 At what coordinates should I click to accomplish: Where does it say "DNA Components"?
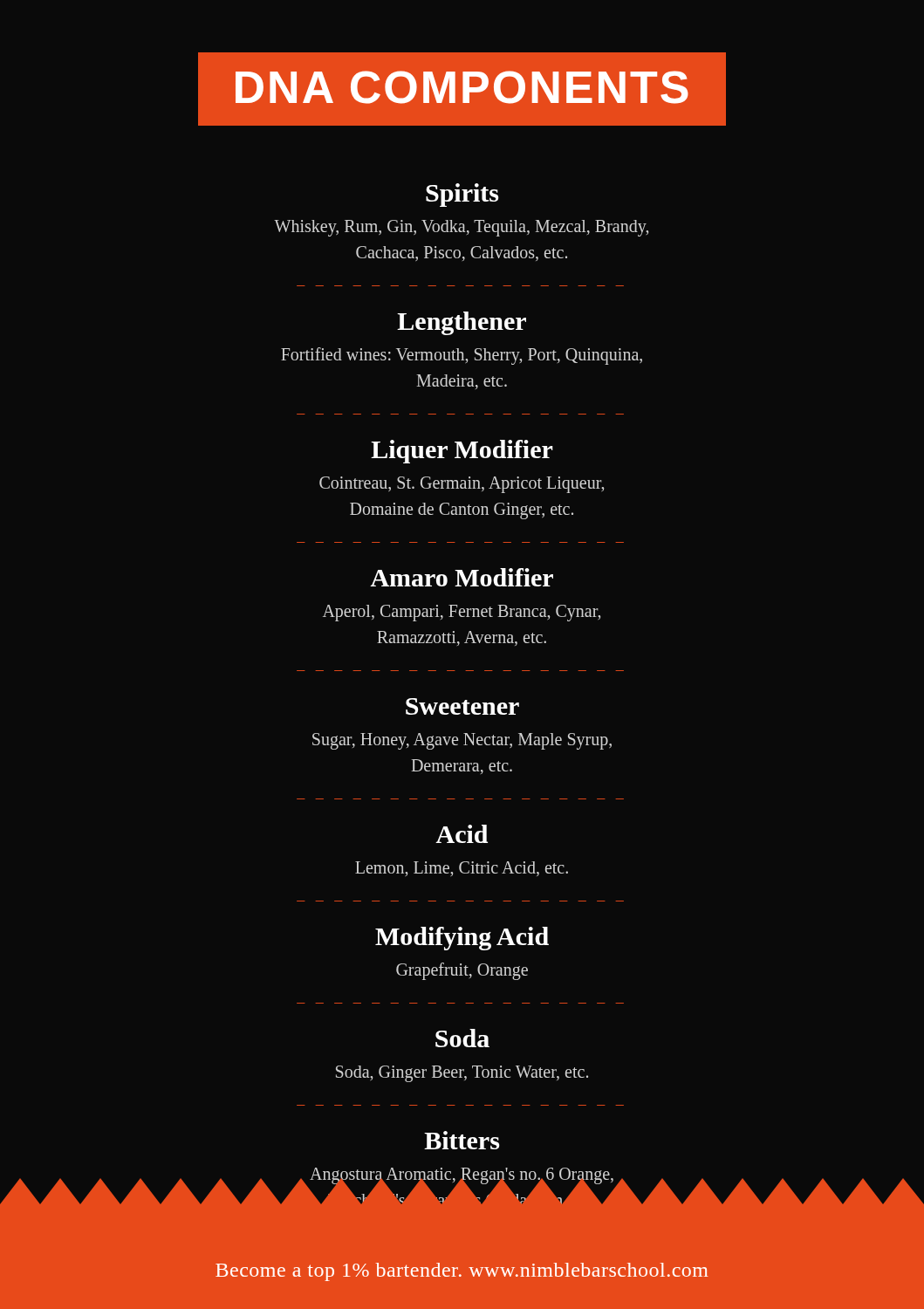[462, 89]
